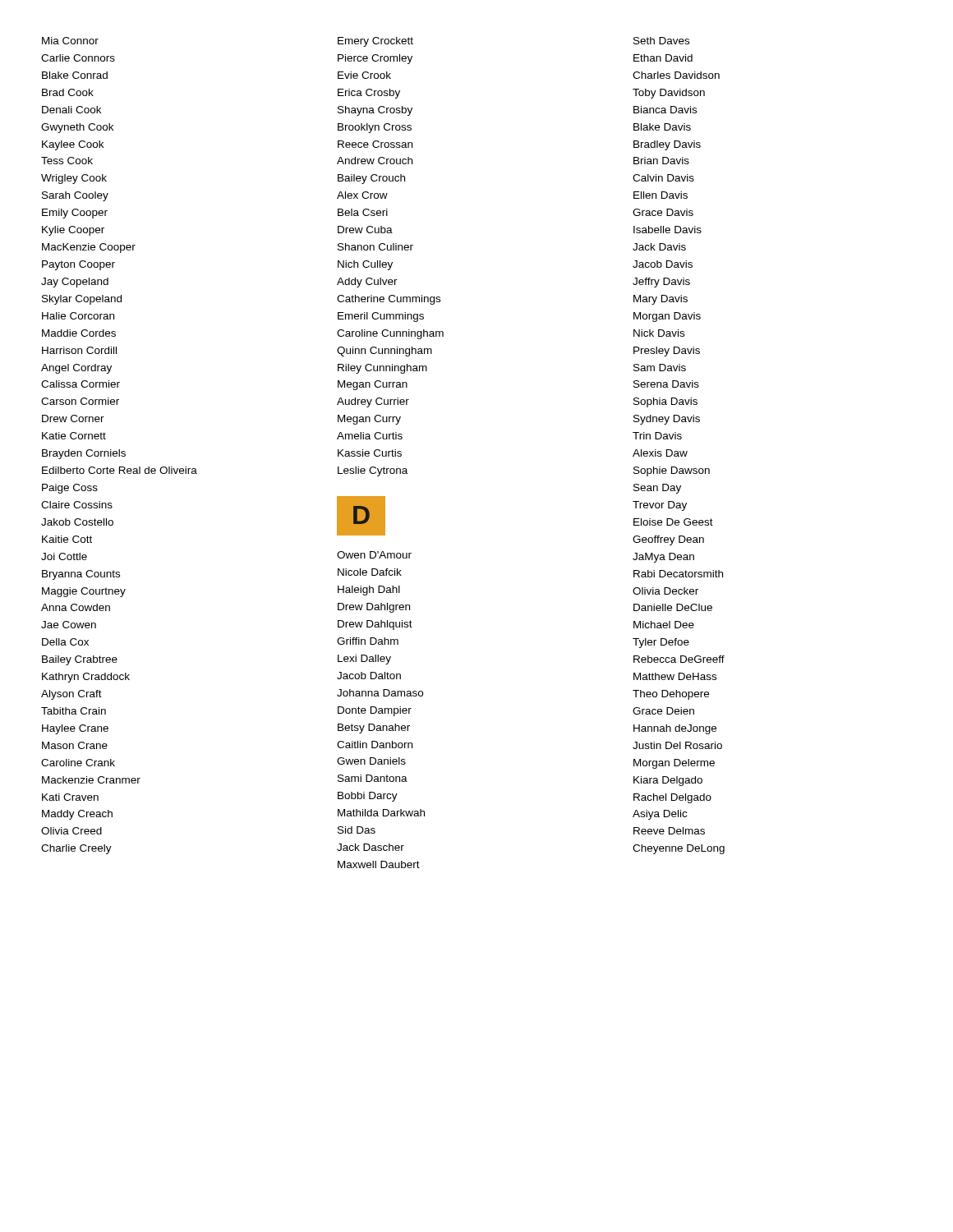The height and width of the screenshot is (1232, 953).
Task: Find the text block starting "Kathryn Craddock"
Action: (x=86, y=678)
